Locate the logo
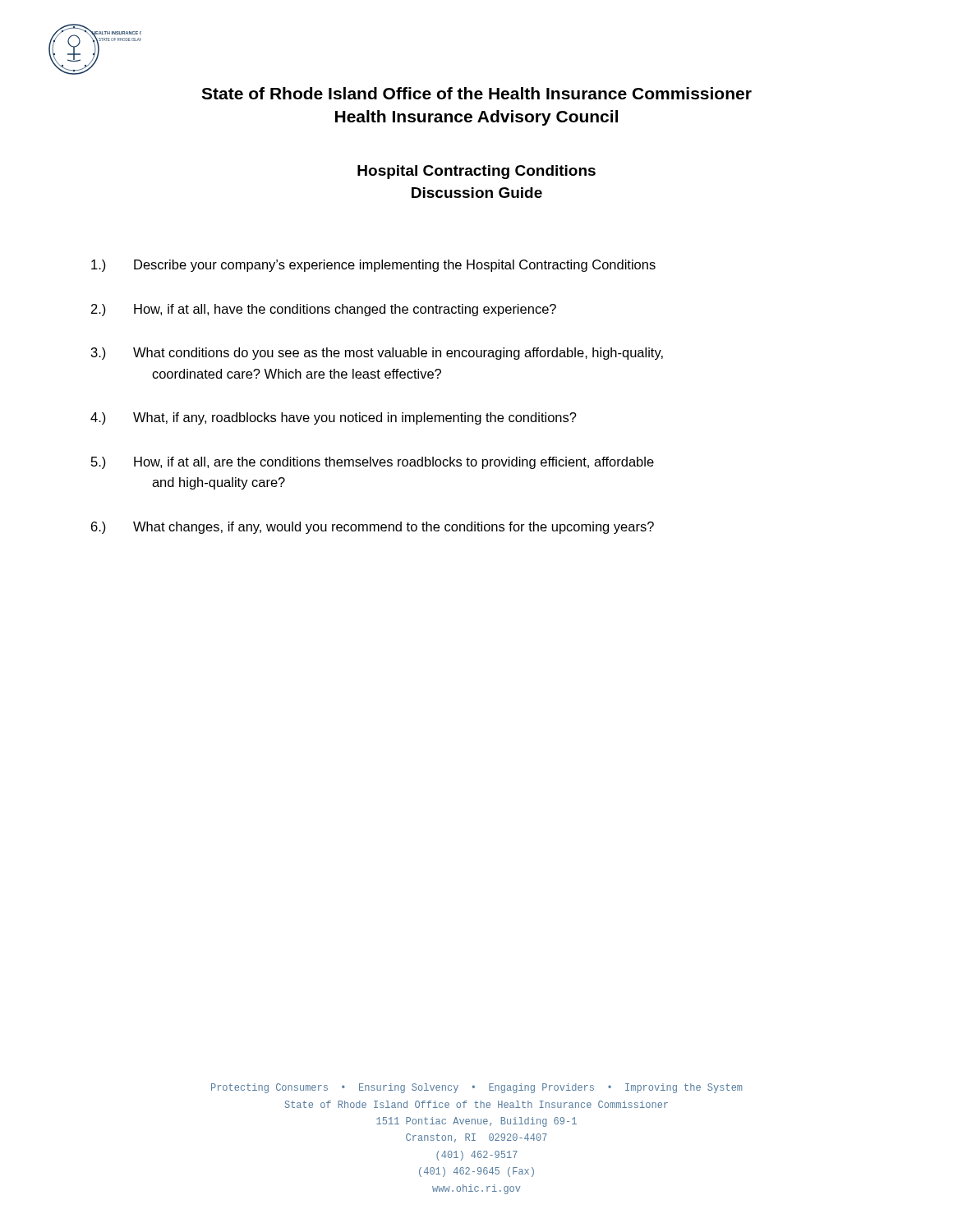 pos(104,56)
